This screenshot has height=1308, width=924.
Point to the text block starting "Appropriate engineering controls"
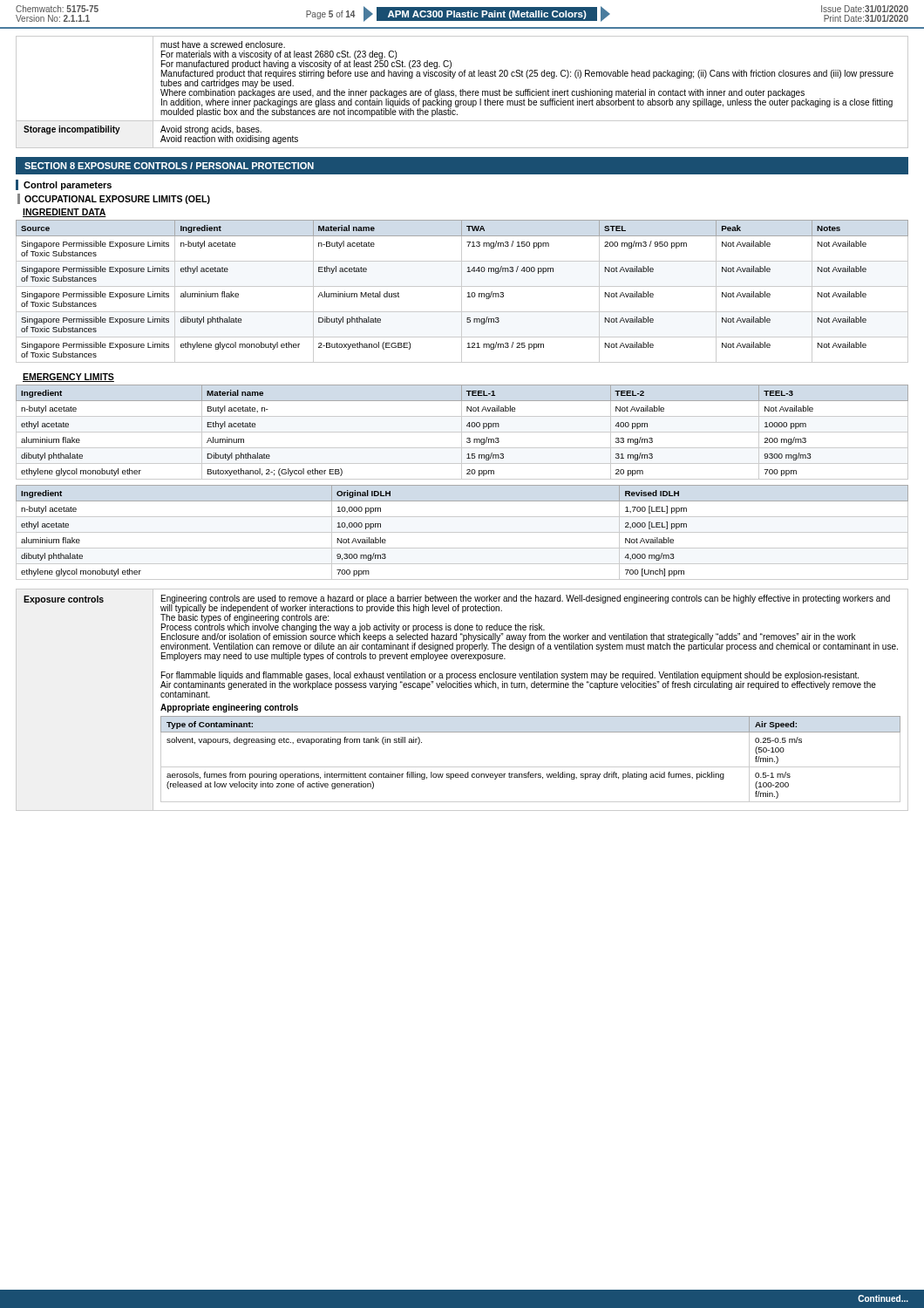(229, 708)
